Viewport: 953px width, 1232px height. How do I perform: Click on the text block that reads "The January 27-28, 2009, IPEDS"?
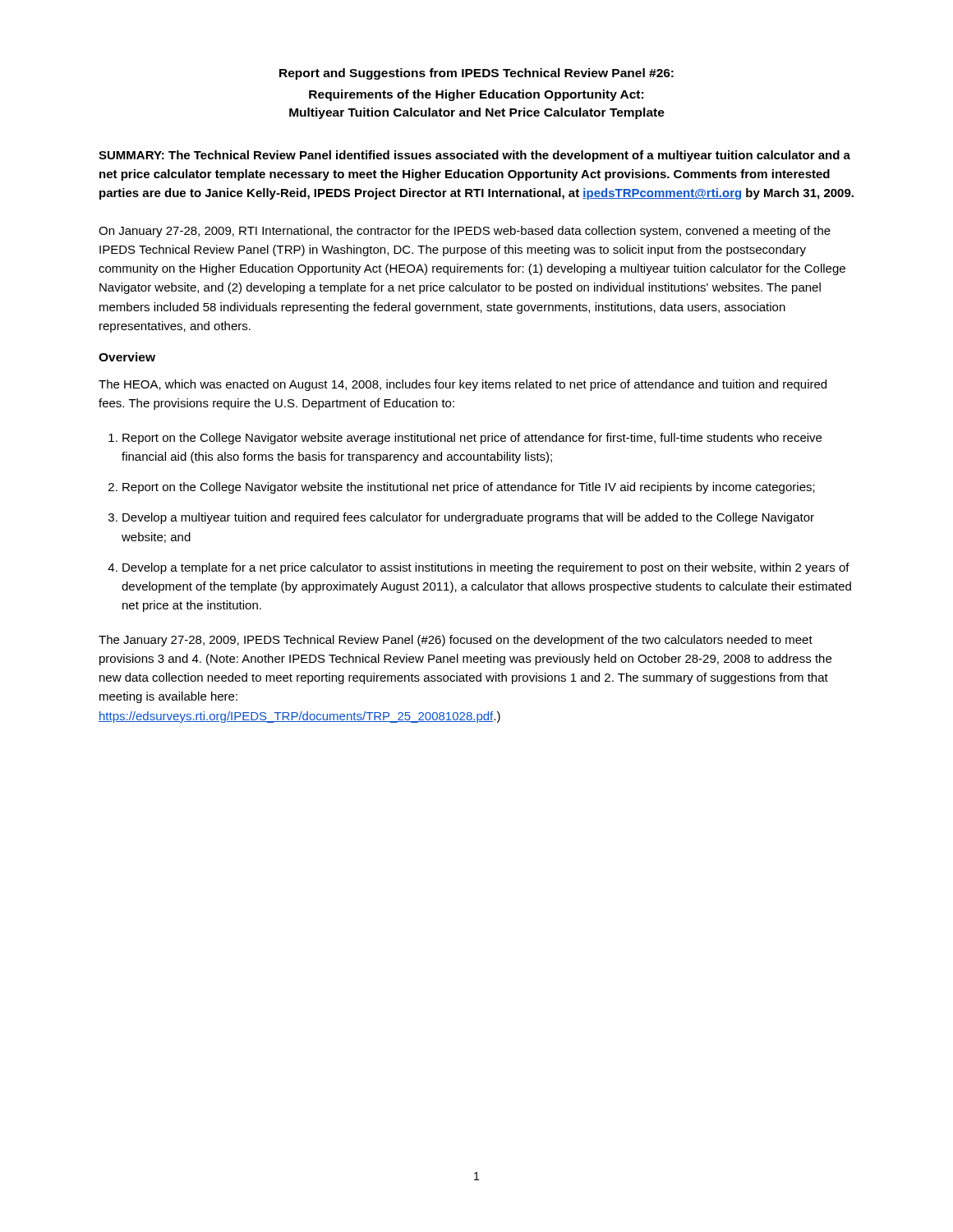[x=465, y=677]
